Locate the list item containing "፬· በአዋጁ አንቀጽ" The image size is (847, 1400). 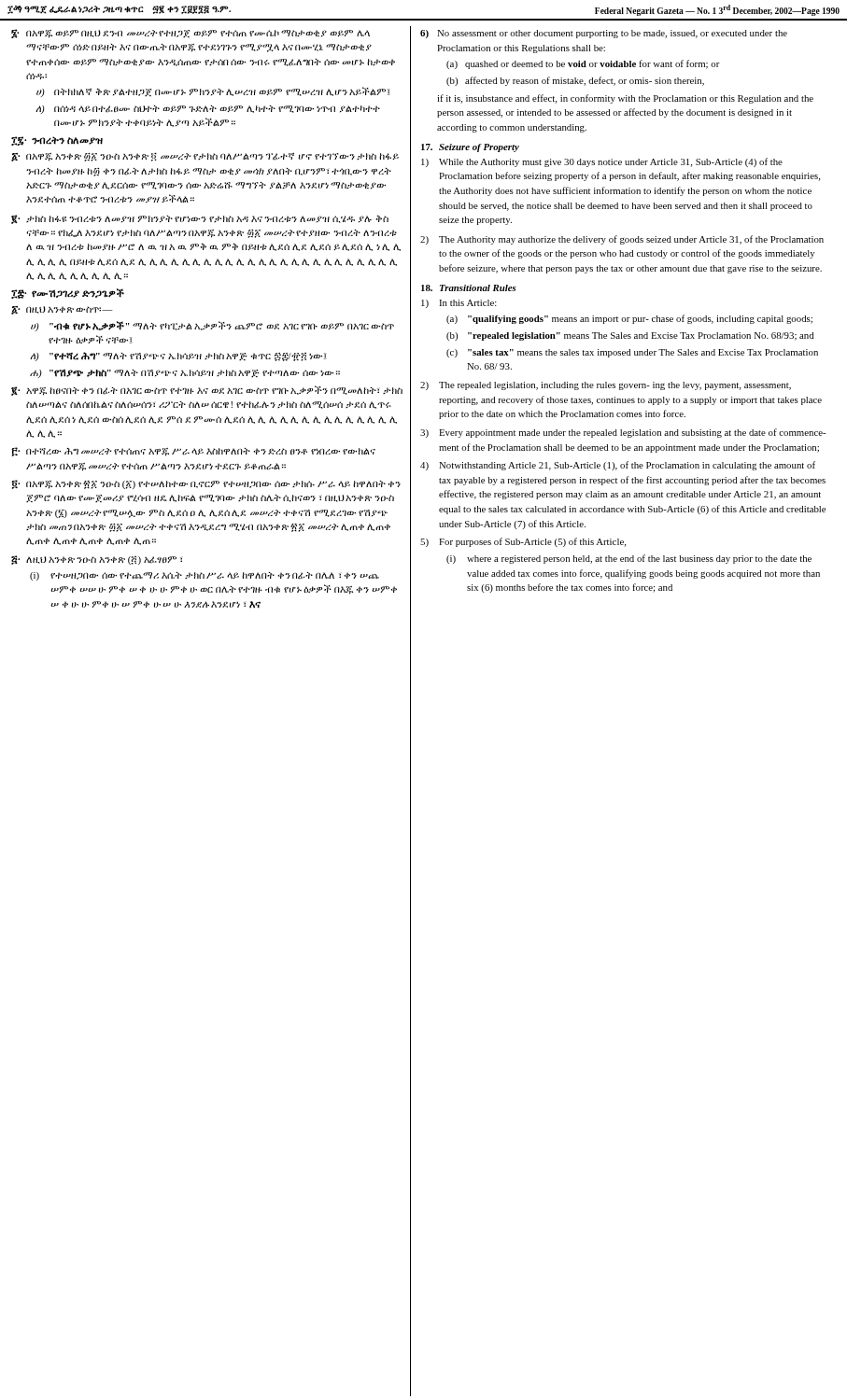click(x=207, y=513)
